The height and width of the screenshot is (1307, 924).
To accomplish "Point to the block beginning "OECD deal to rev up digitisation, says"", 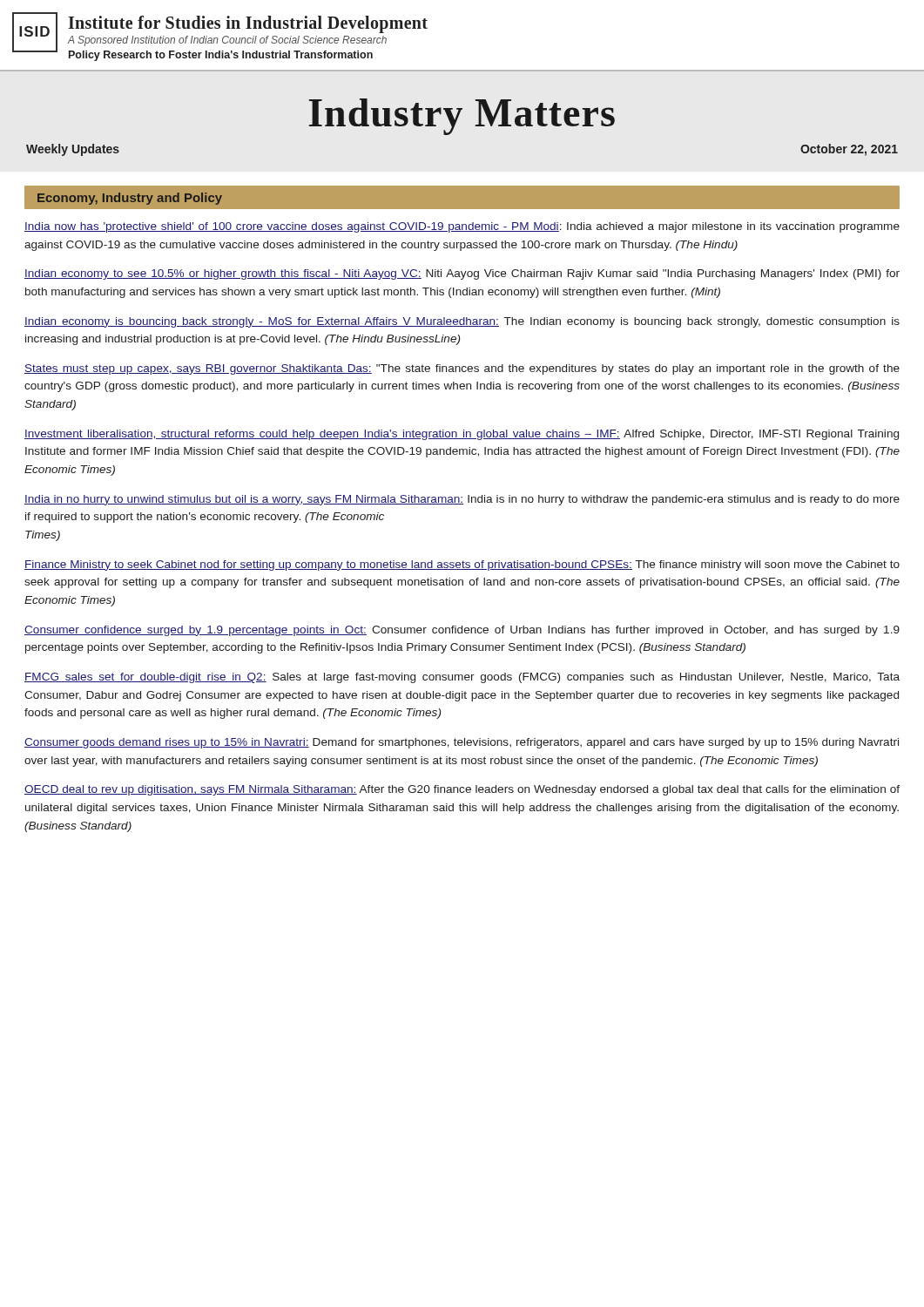I will [x=462, y=807].
